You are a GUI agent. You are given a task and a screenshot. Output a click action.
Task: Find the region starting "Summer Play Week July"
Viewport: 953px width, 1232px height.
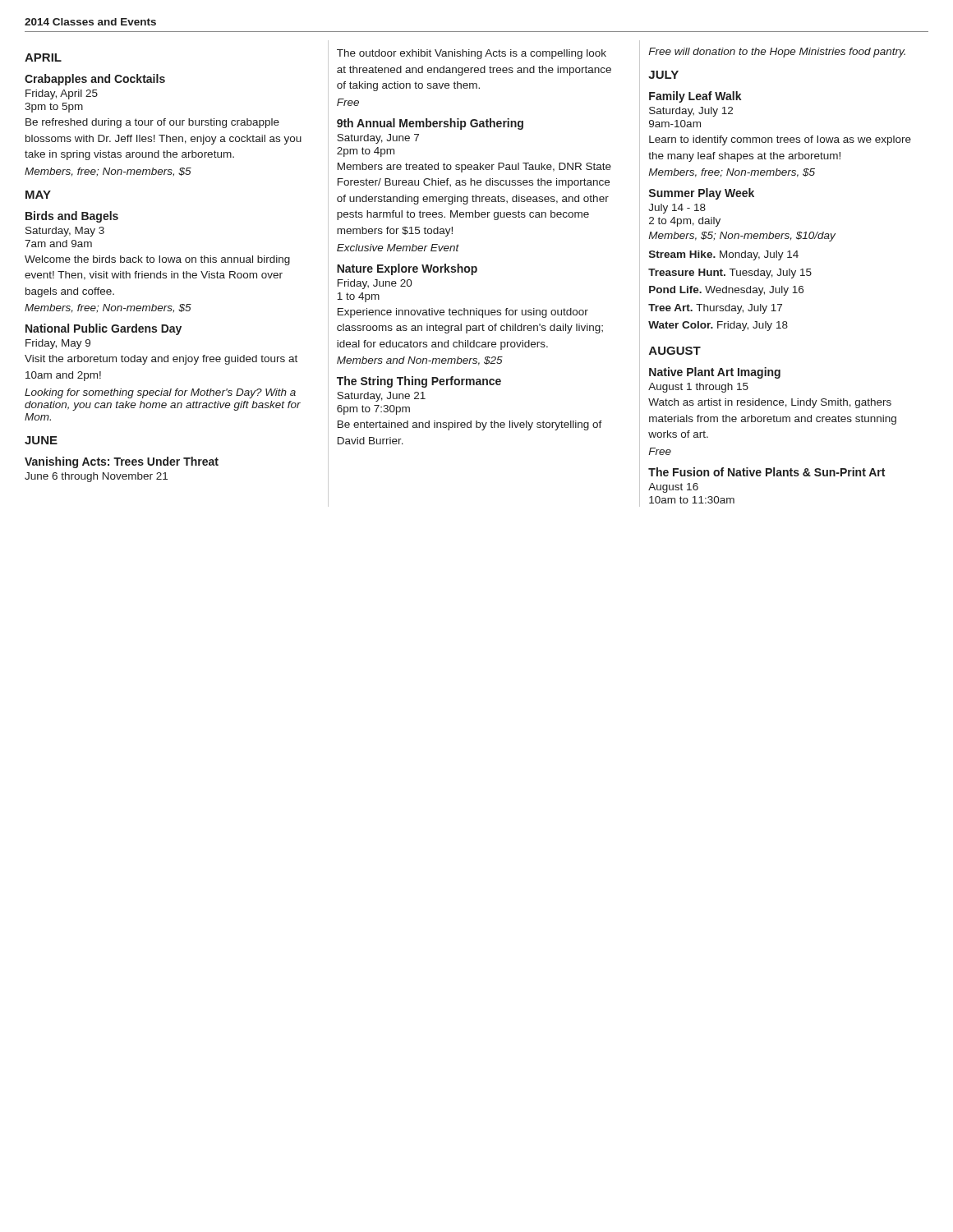pos(788,260)
